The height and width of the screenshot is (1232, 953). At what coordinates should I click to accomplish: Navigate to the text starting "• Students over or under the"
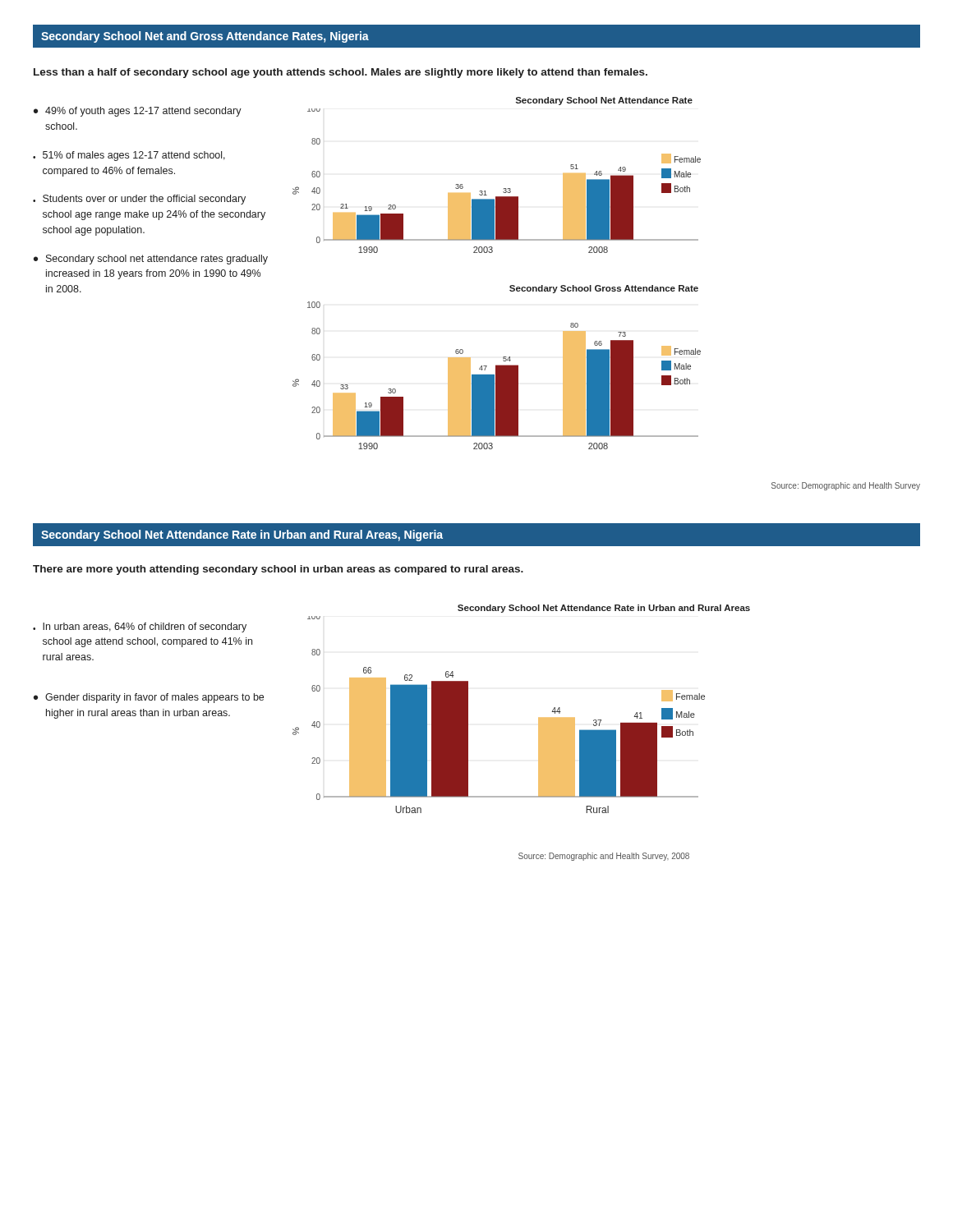click(x=152, y=215)
